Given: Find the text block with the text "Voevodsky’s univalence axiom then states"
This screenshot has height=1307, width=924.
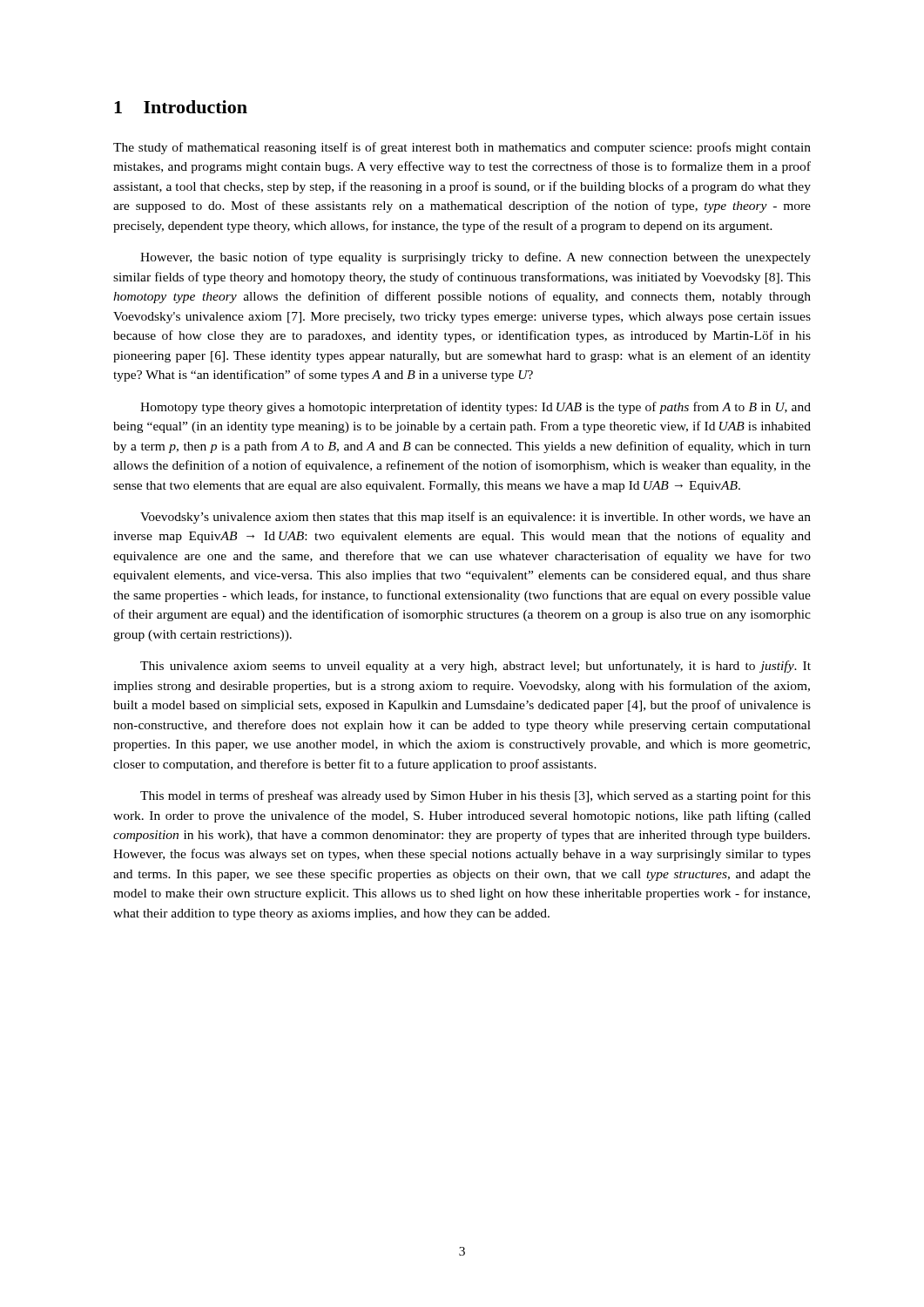Looking at the screenshot, I should click(x=462, y=576).
